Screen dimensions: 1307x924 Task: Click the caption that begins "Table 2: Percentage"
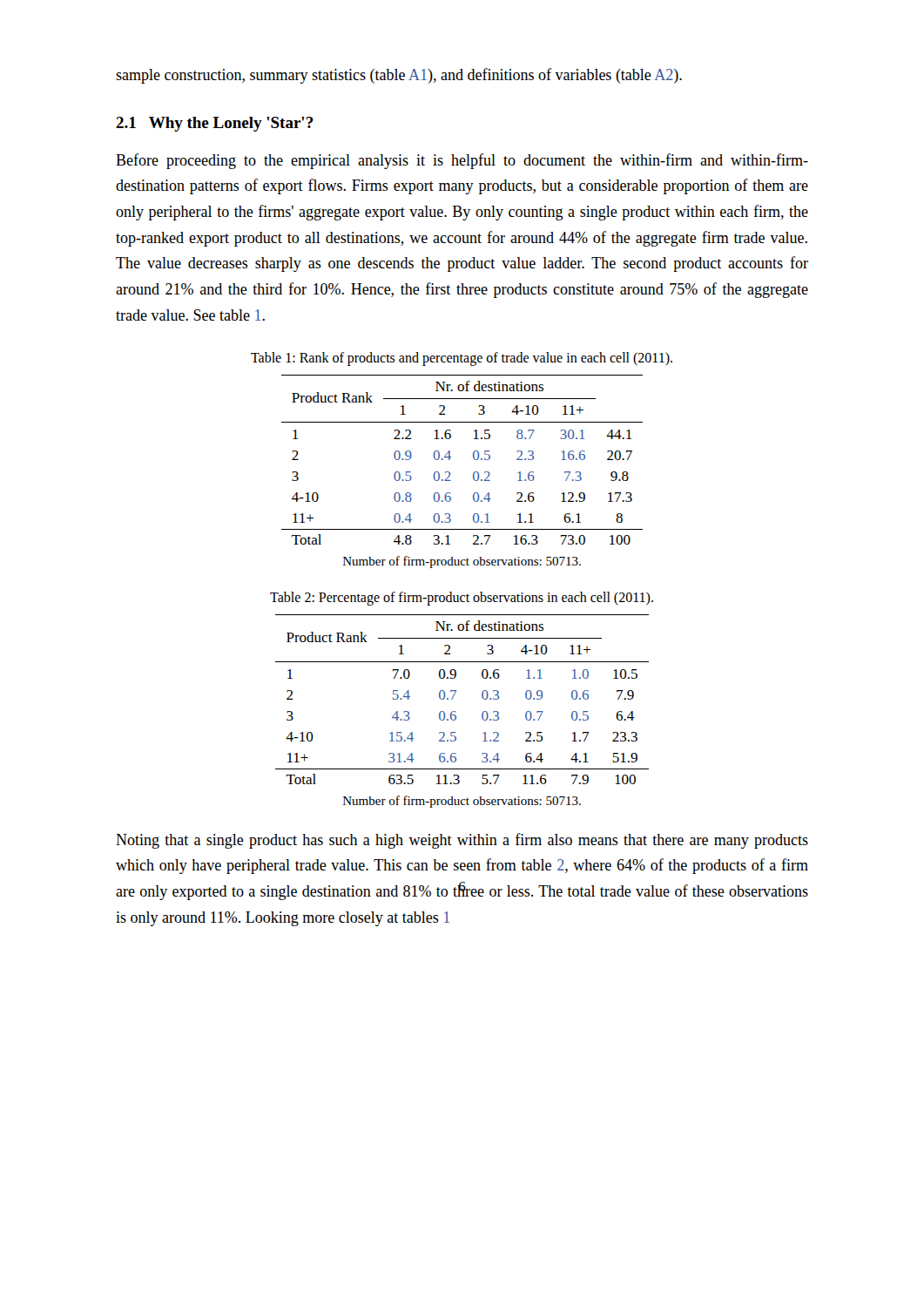point(462,597)
